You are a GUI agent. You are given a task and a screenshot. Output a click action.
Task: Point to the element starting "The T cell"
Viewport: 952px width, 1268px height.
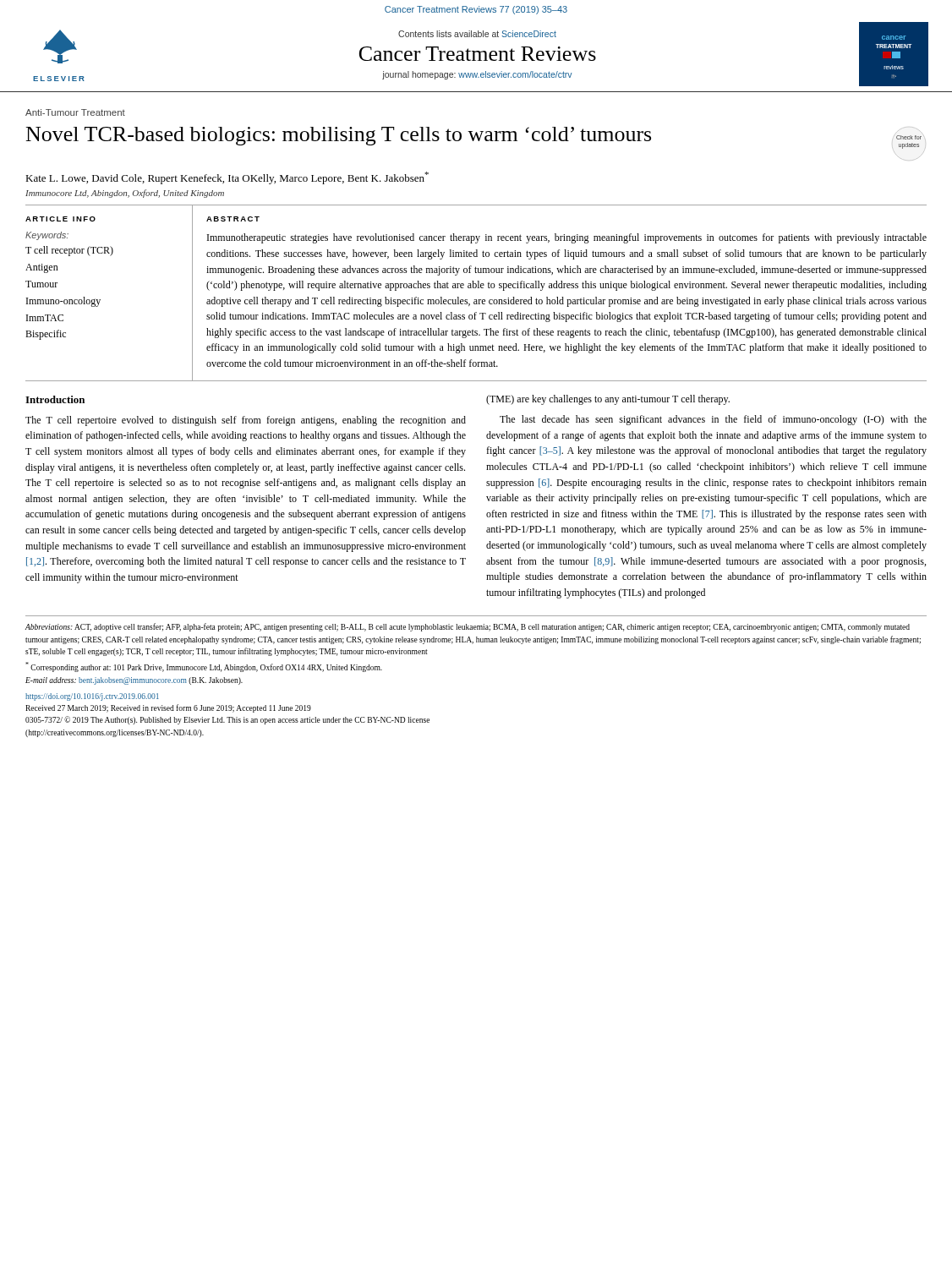tap(246, 499)
